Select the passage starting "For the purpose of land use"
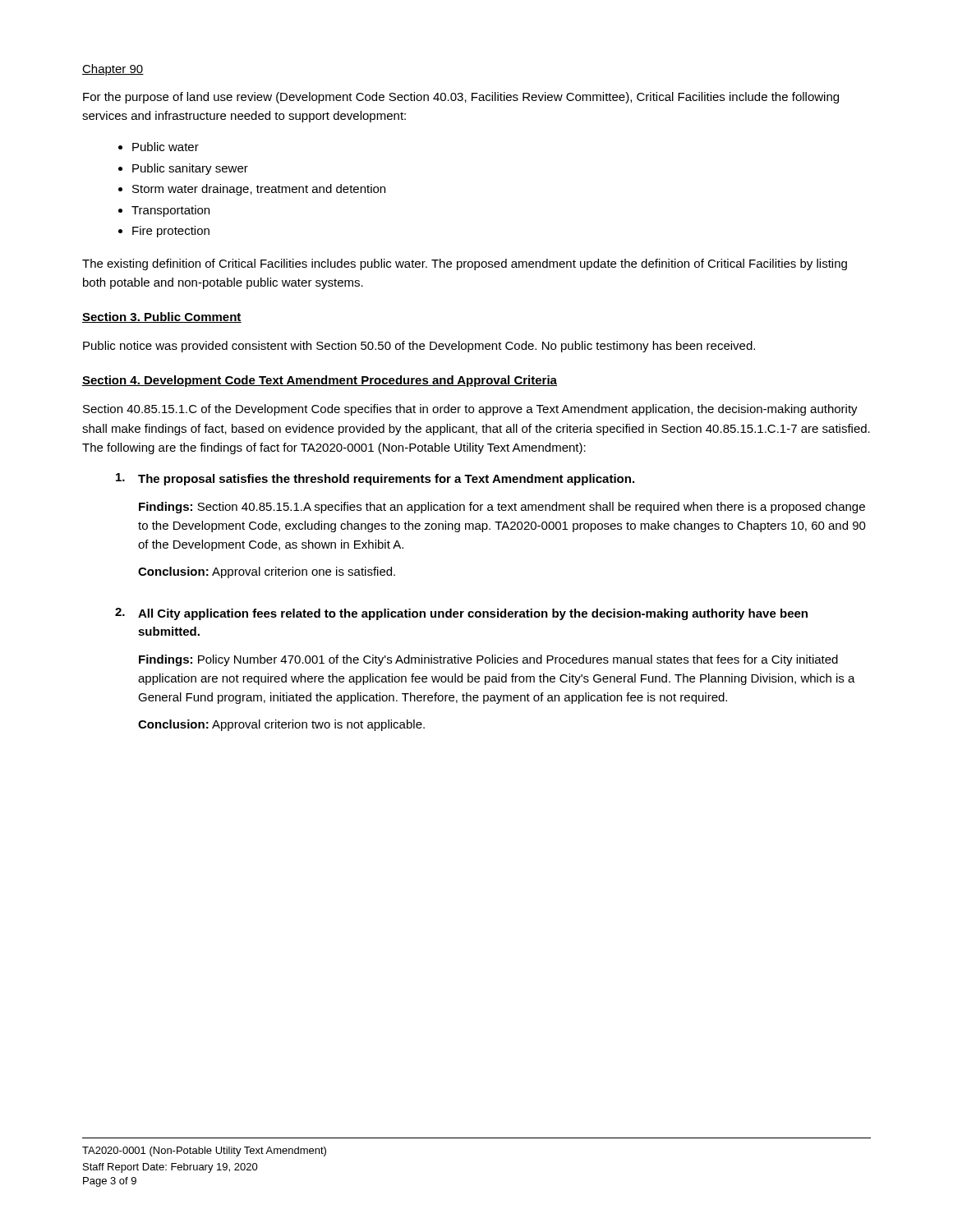Screen dimensions: 1232x953 476,106
